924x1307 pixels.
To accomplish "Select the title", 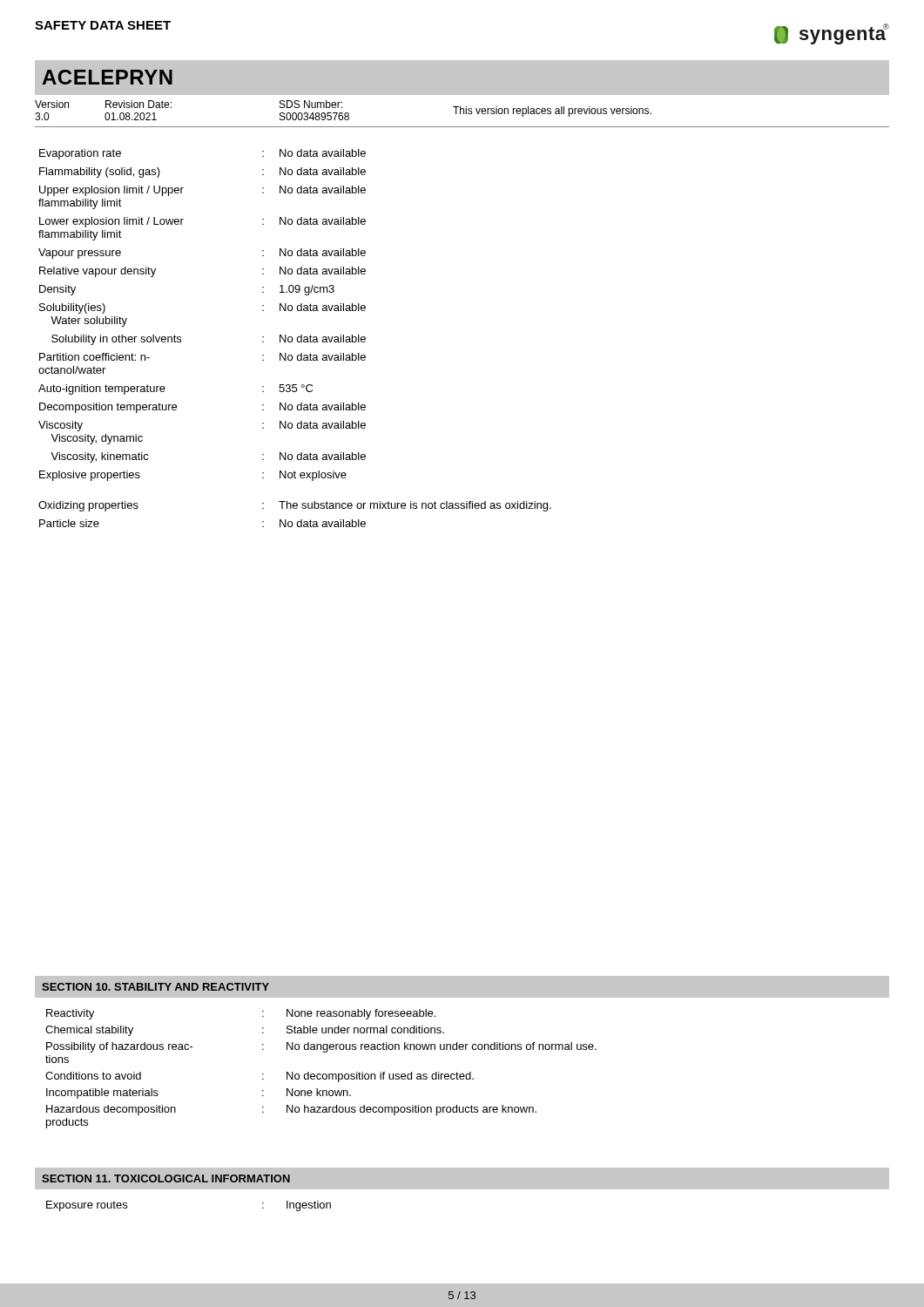I will pos(108,77).
